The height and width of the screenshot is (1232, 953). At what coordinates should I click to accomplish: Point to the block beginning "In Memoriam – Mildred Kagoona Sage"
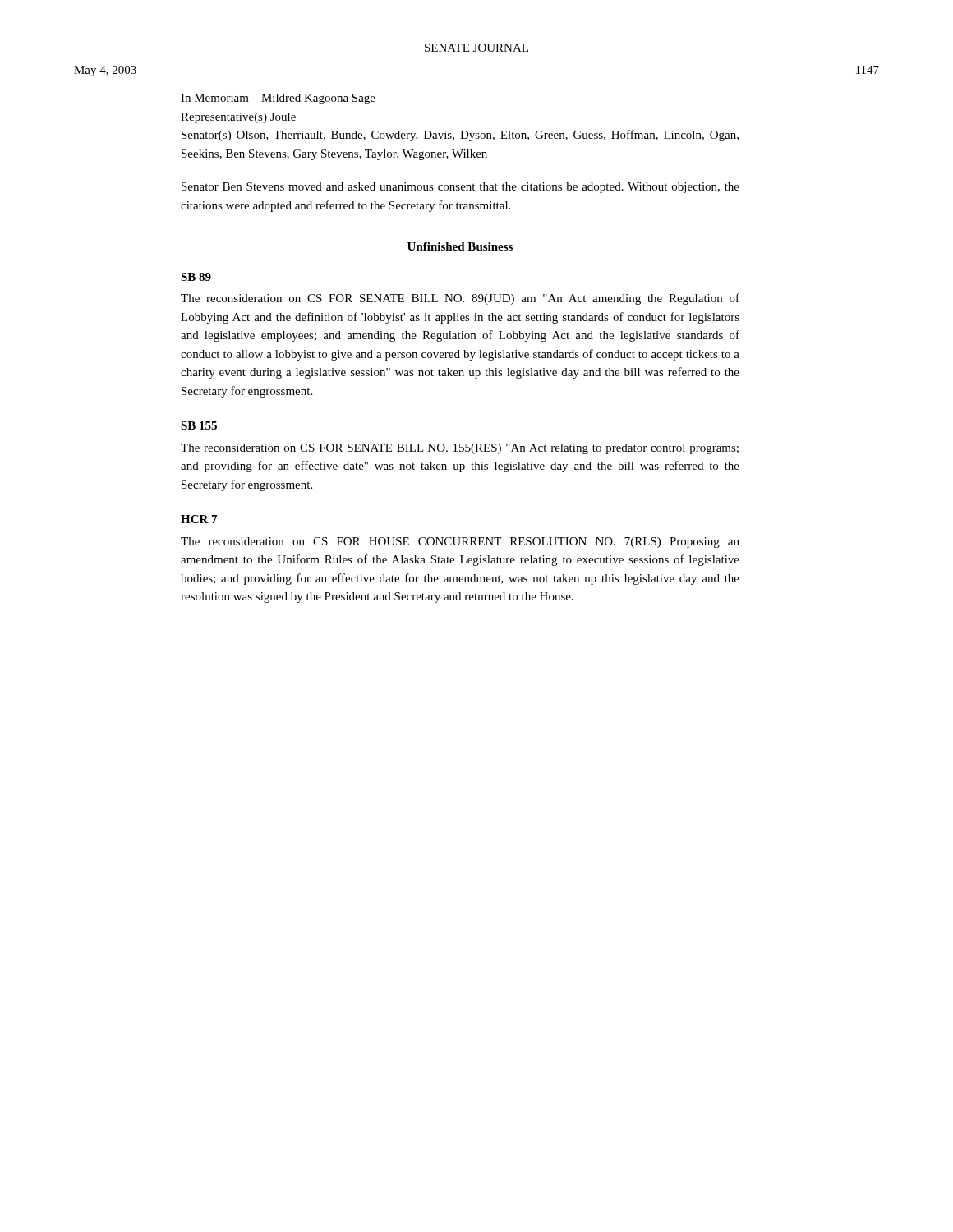coord(460,126)
